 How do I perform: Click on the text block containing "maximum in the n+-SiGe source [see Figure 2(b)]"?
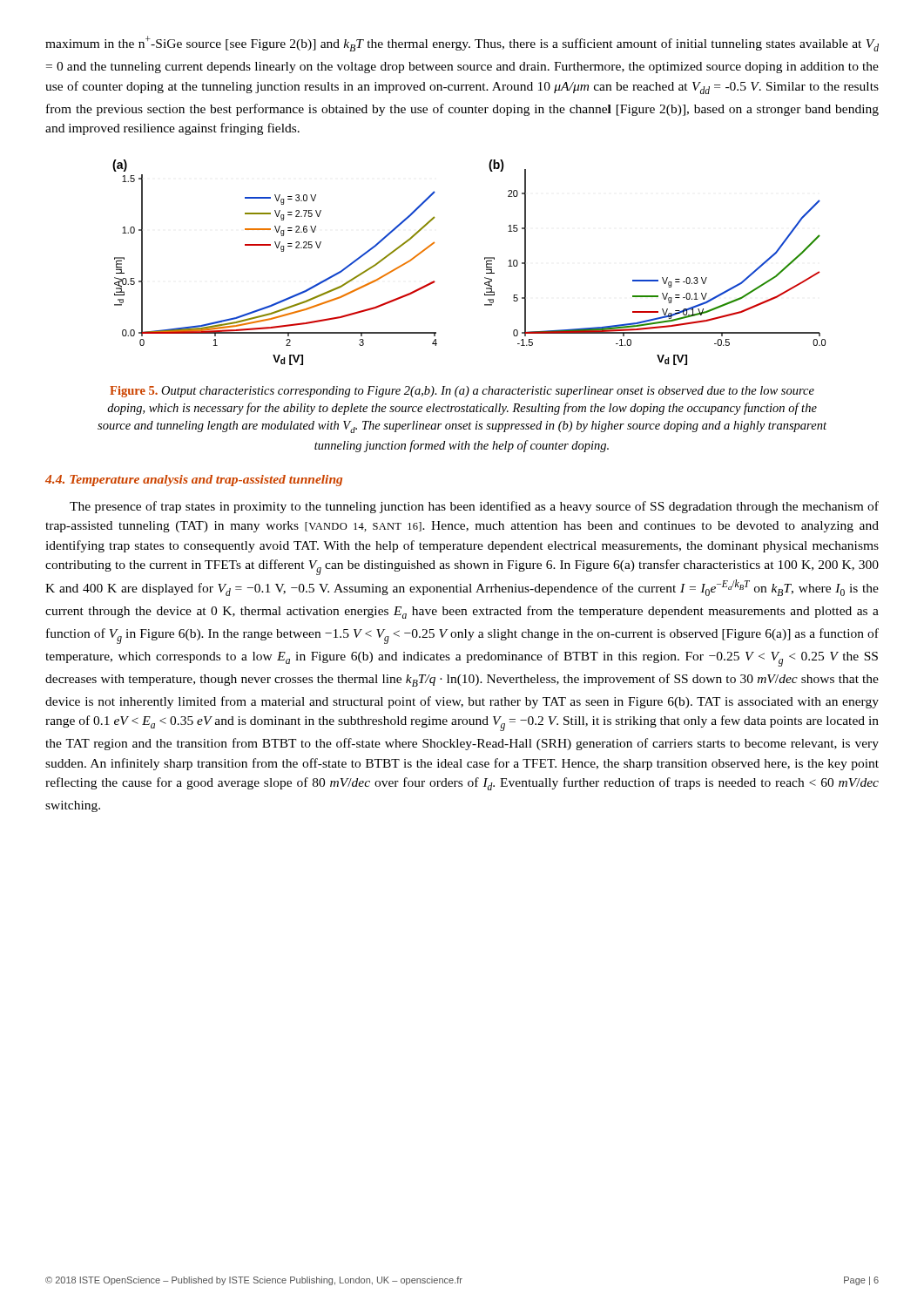pyautogui.click(x=462, y=84)
